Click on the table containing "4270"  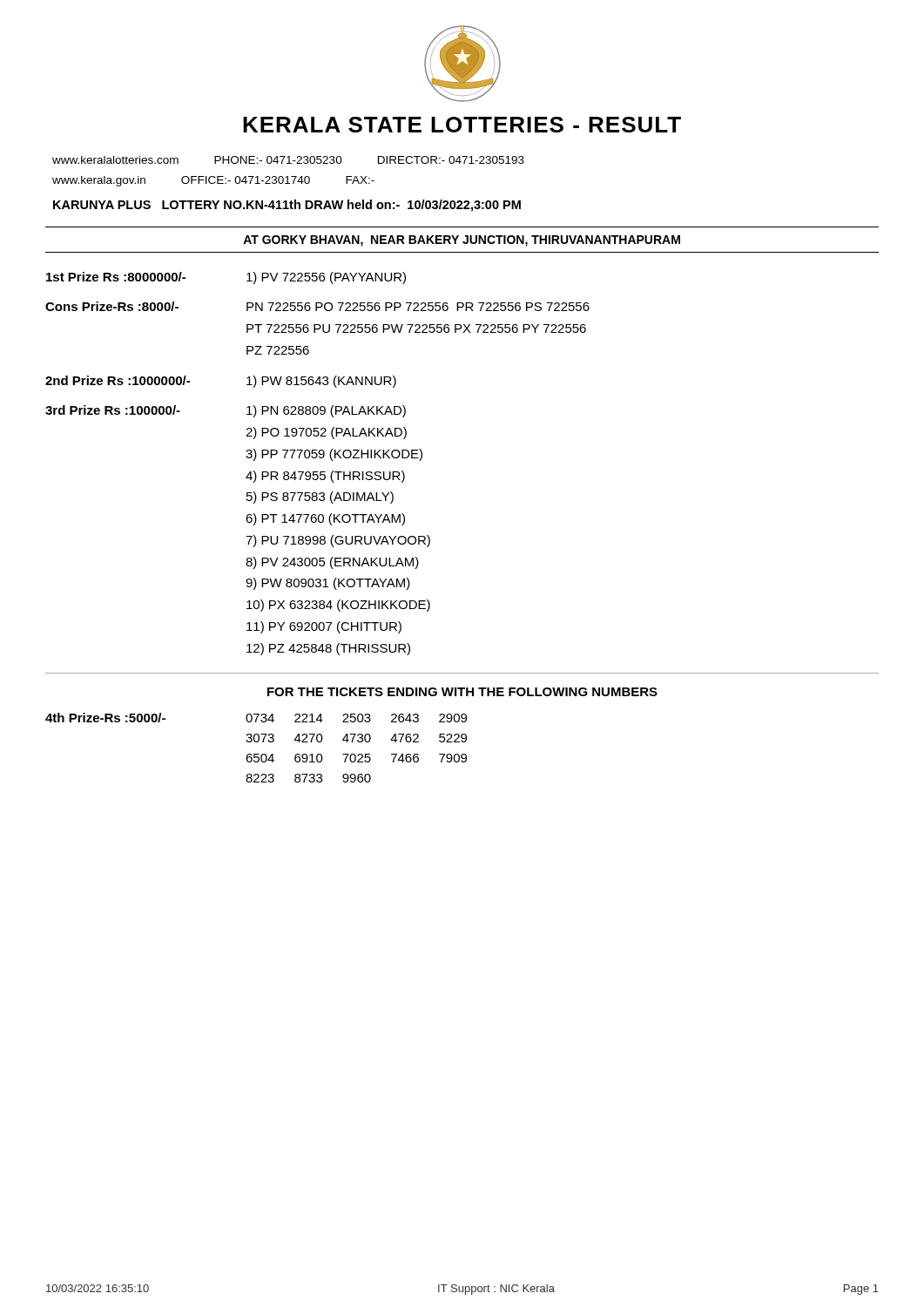462,748
